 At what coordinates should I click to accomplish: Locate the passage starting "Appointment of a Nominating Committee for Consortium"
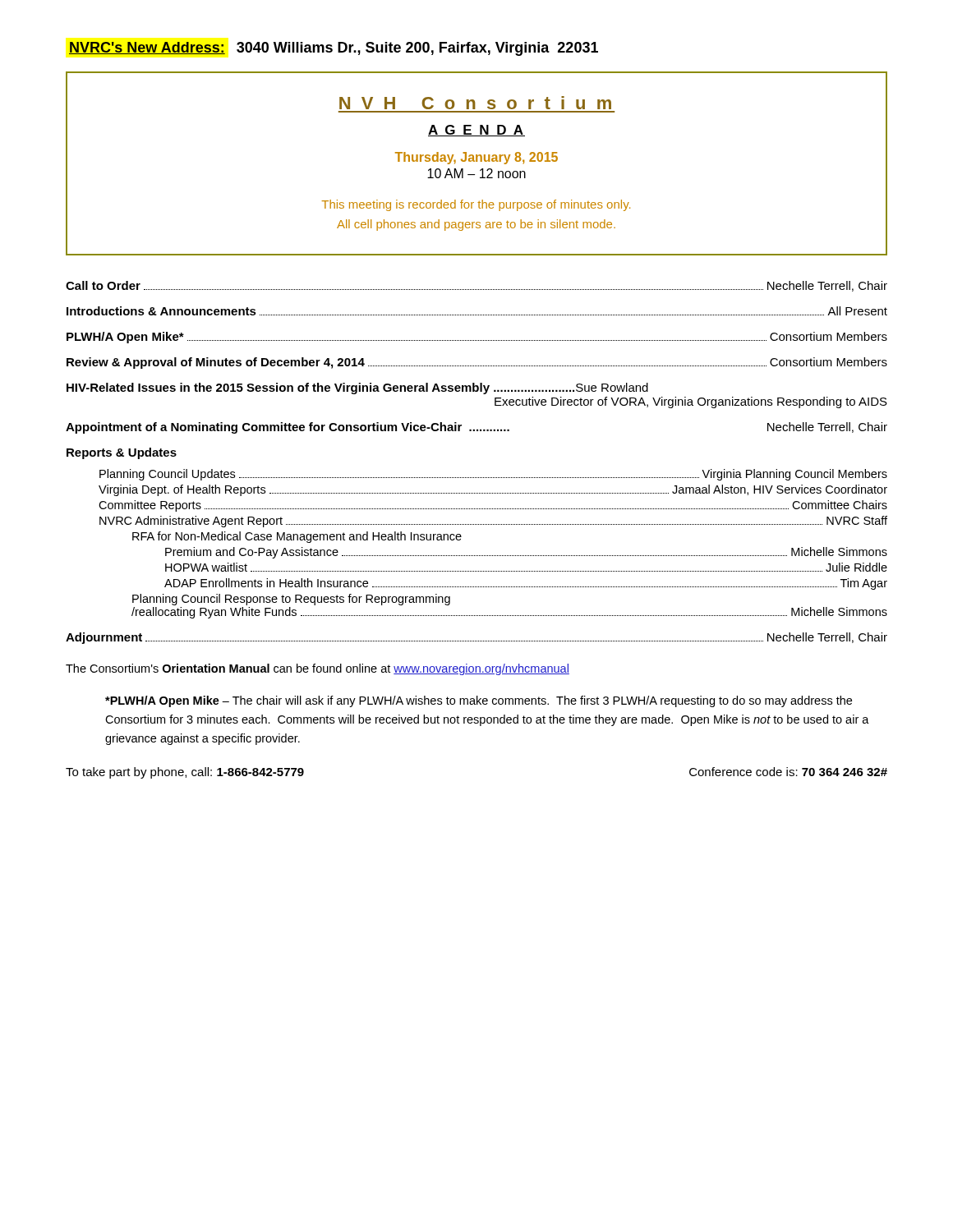(x=476, y=427)
